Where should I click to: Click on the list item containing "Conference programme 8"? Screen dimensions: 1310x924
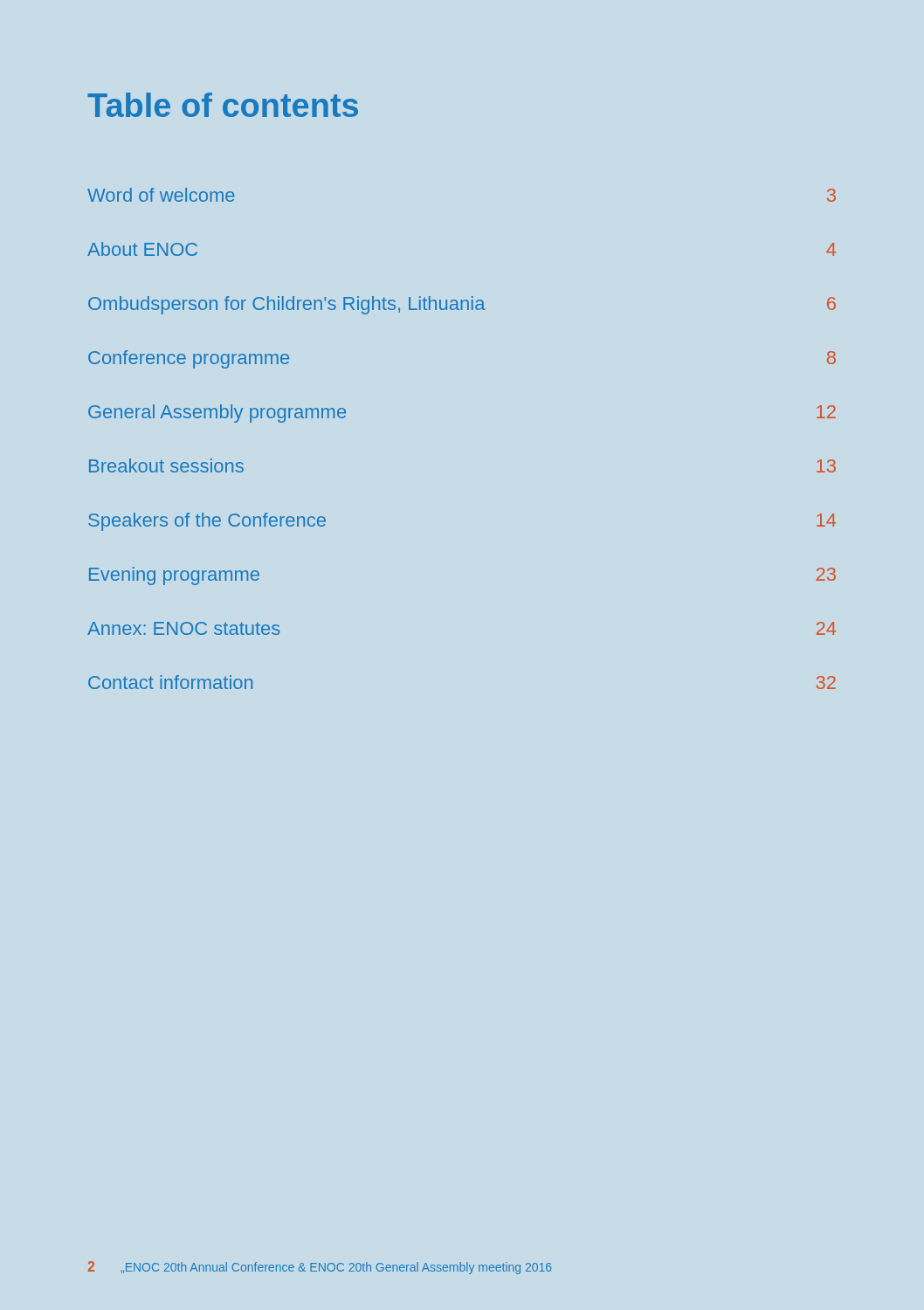point(181,359)
